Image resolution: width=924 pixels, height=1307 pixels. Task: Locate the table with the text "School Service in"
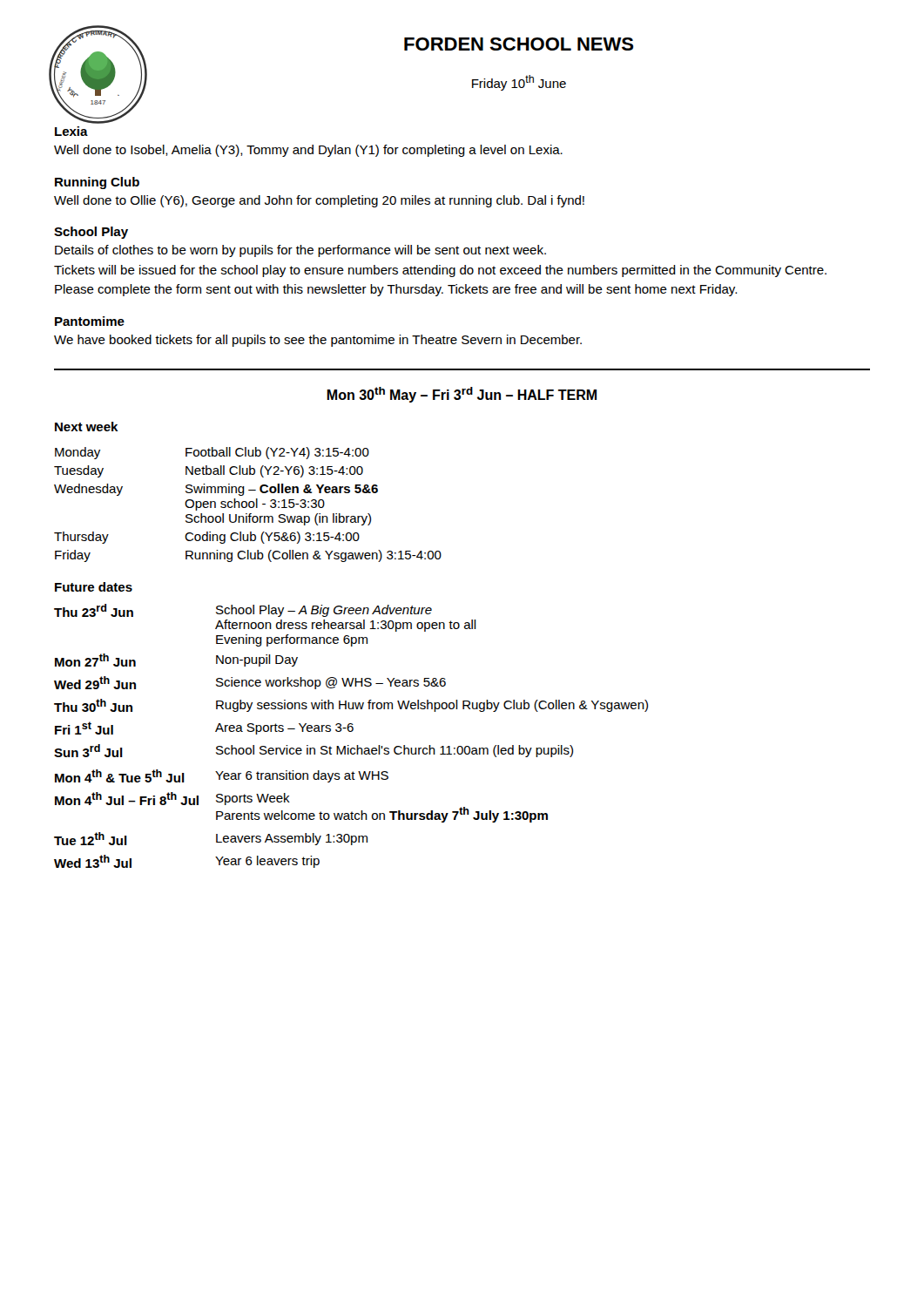coord(462,737)
